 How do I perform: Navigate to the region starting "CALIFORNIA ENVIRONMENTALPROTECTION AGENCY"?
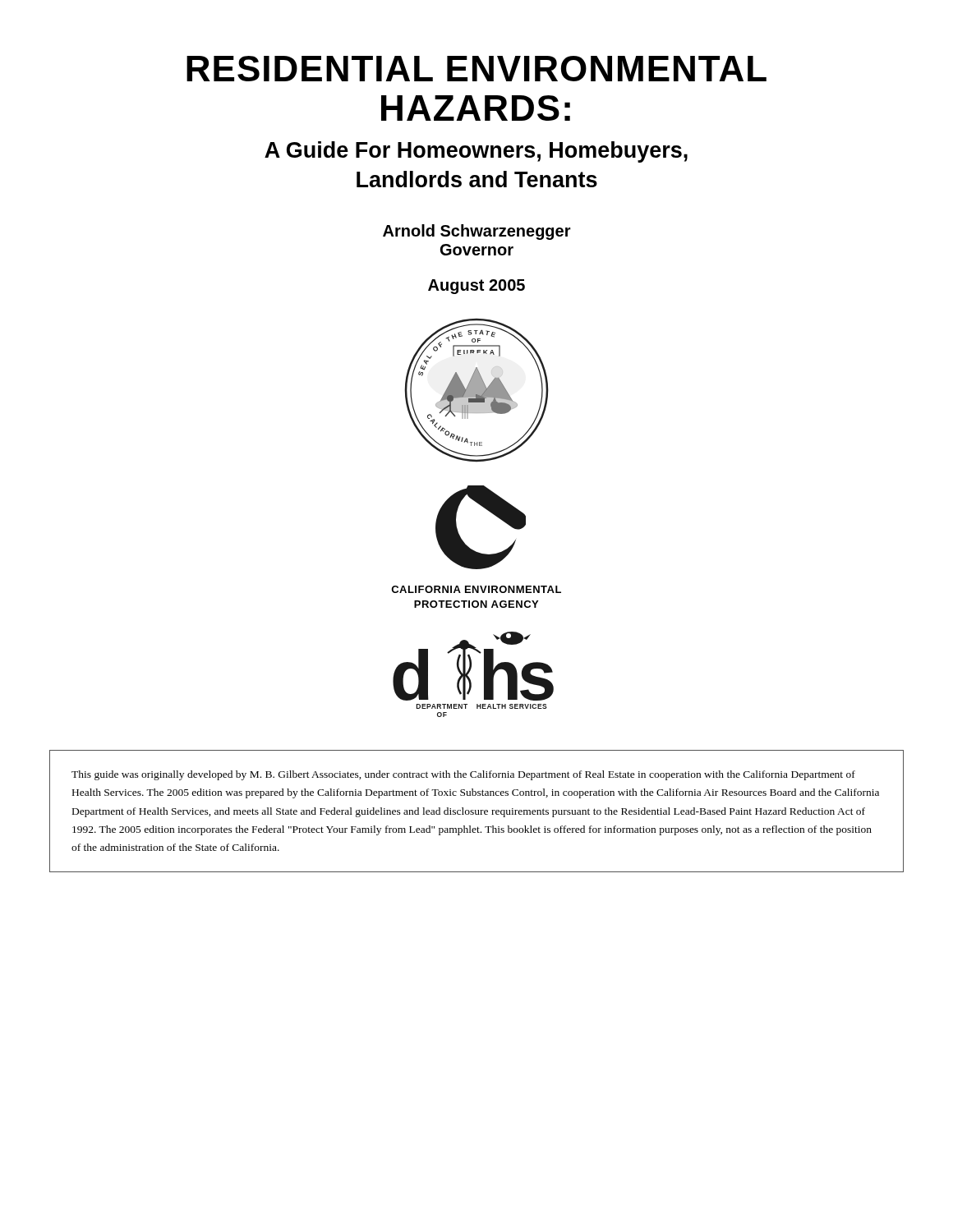click(x=476, y=597)
